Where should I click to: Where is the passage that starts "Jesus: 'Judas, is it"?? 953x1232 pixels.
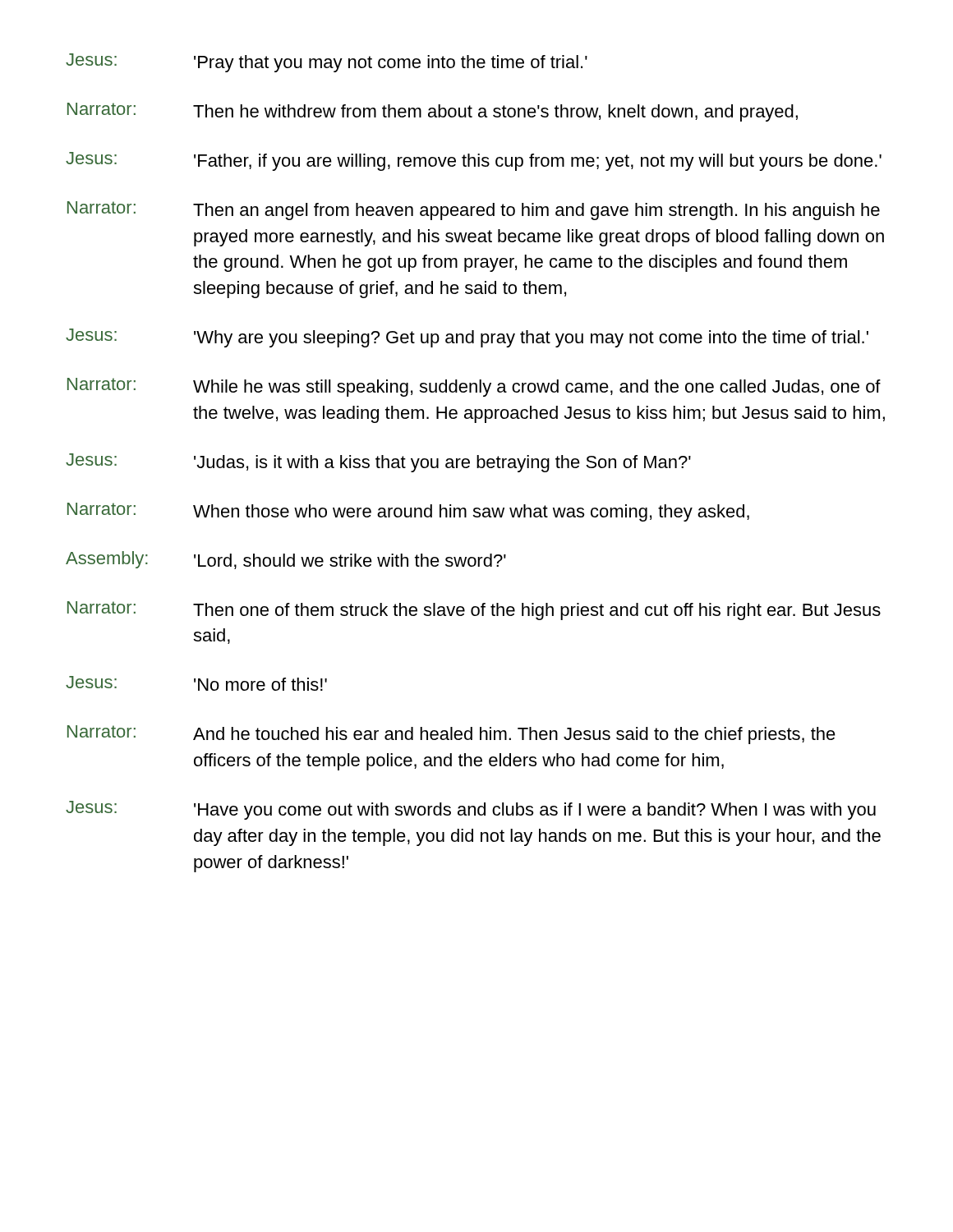(476, 462)
